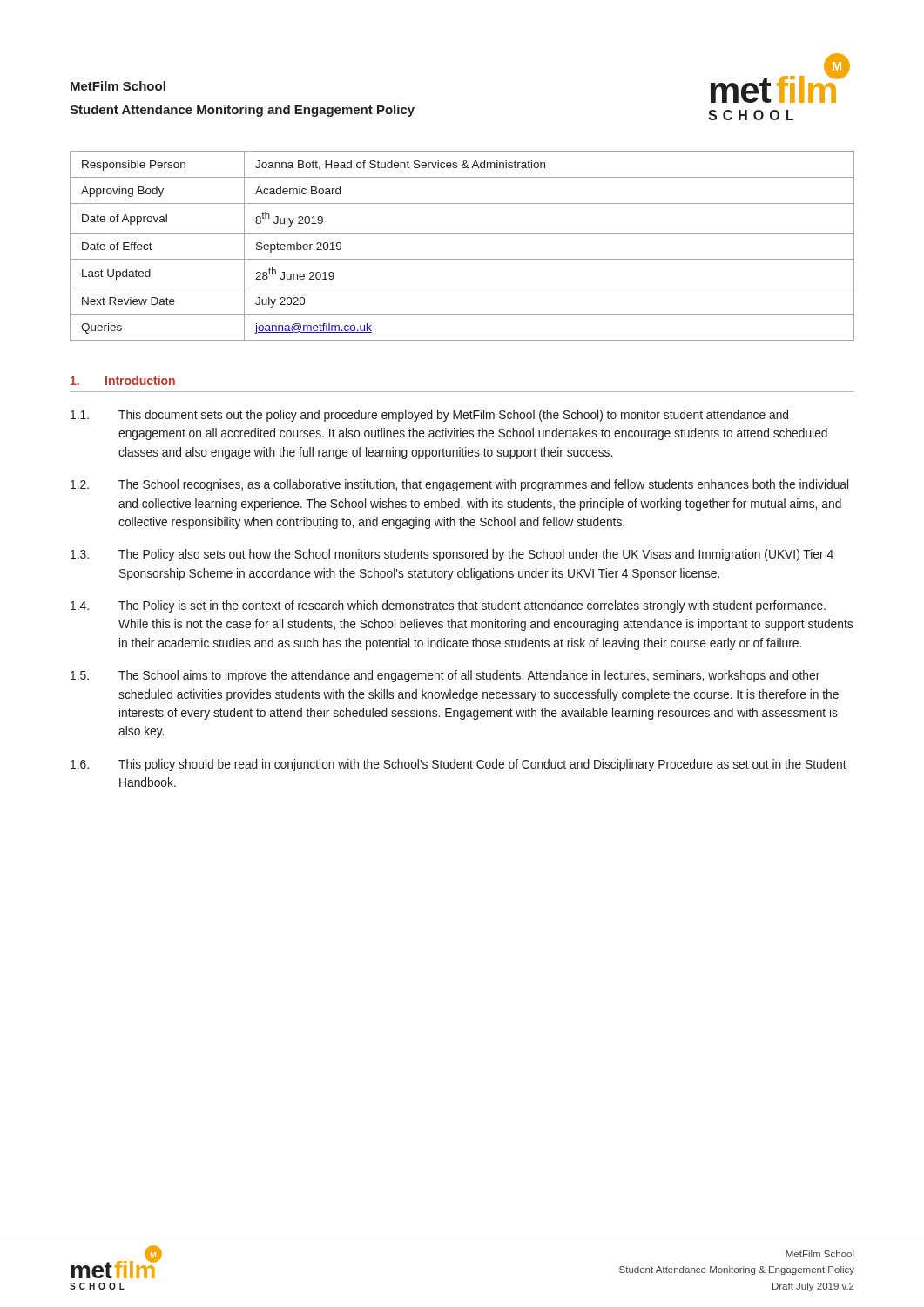
Task: Click on the block starting "5. The School aims to improve"
Action: point(462,704)
